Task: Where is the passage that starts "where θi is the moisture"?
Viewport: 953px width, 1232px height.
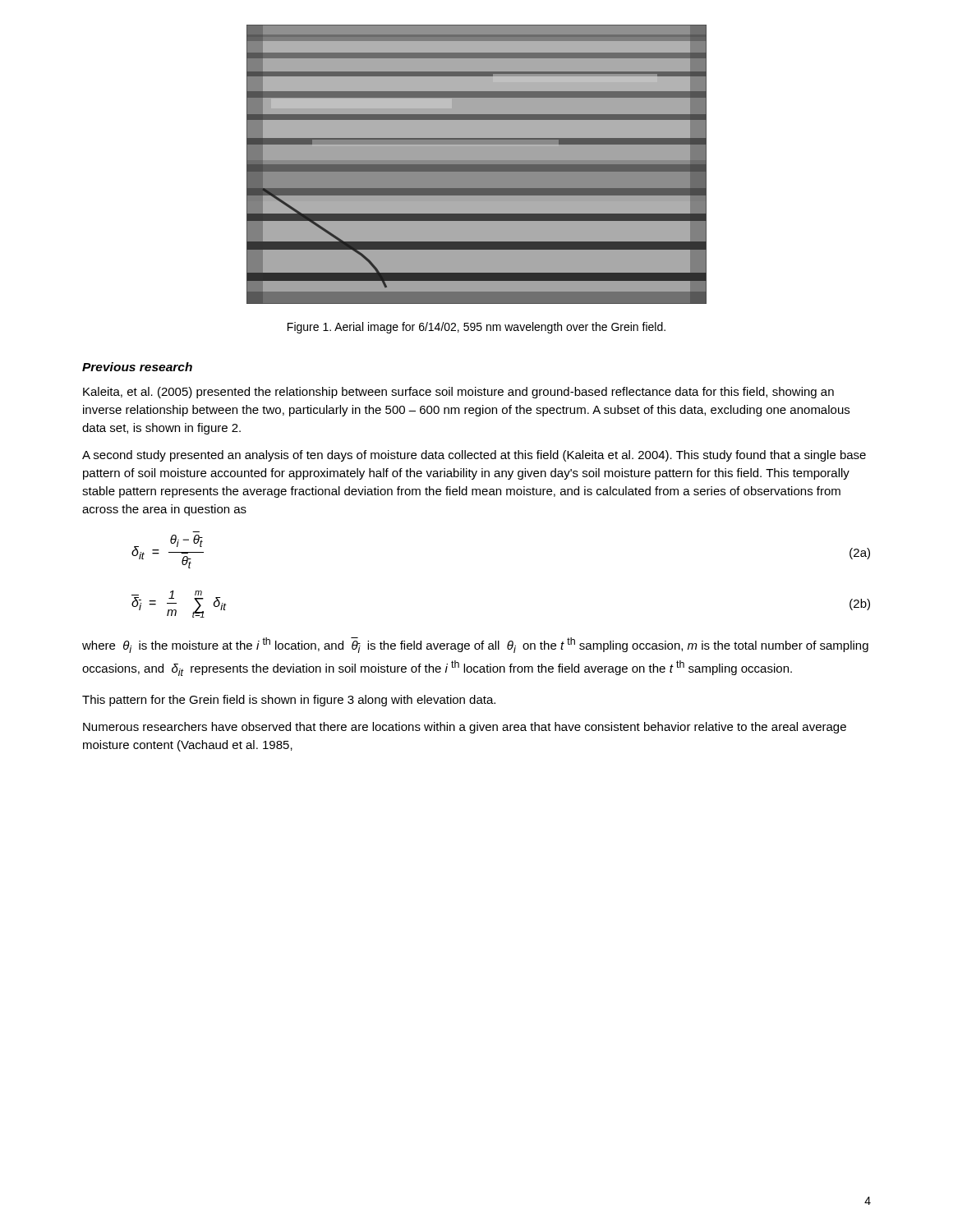Action: coord(475,657)
